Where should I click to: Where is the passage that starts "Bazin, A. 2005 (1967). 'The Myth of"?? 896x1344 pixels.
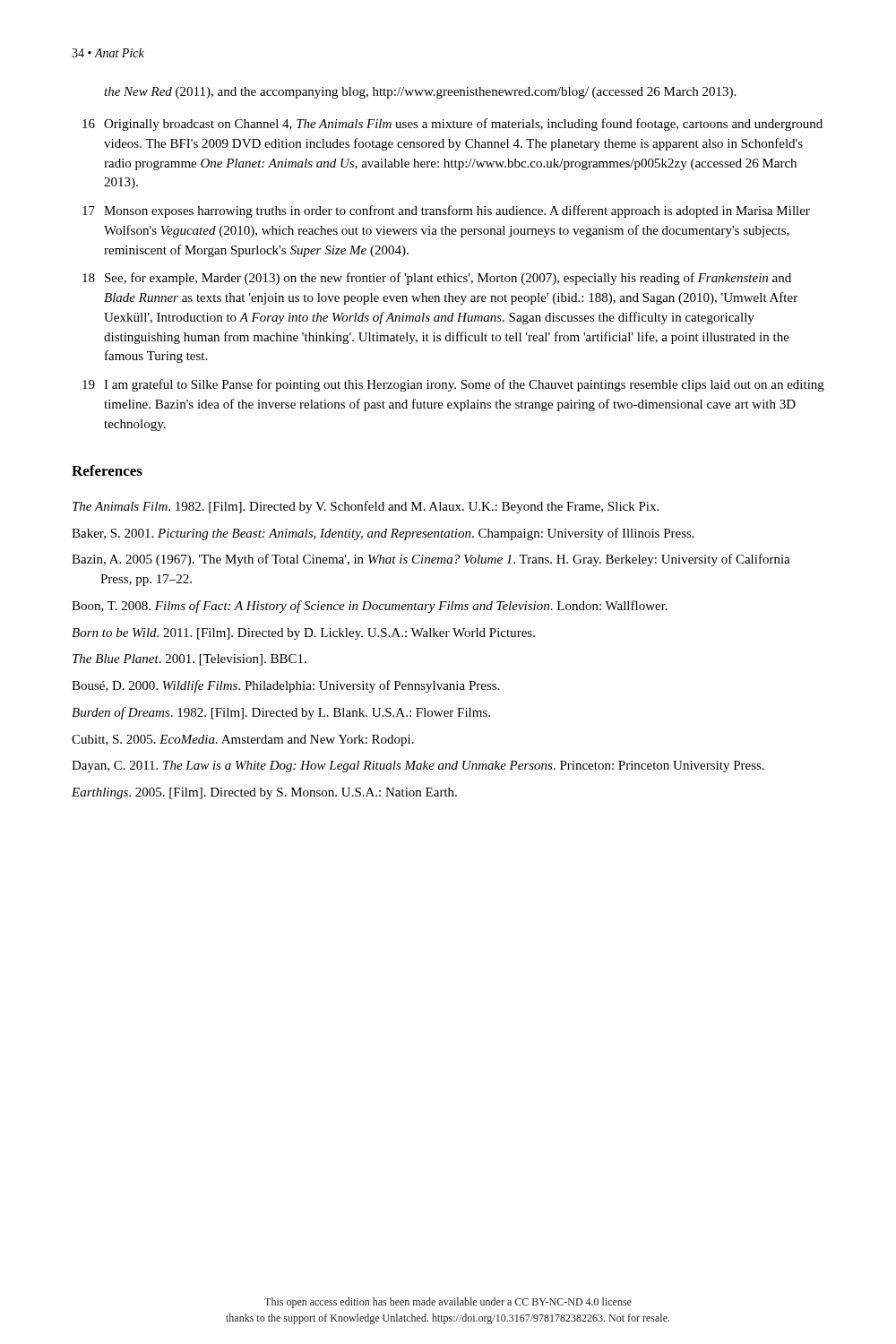(431, 569)
